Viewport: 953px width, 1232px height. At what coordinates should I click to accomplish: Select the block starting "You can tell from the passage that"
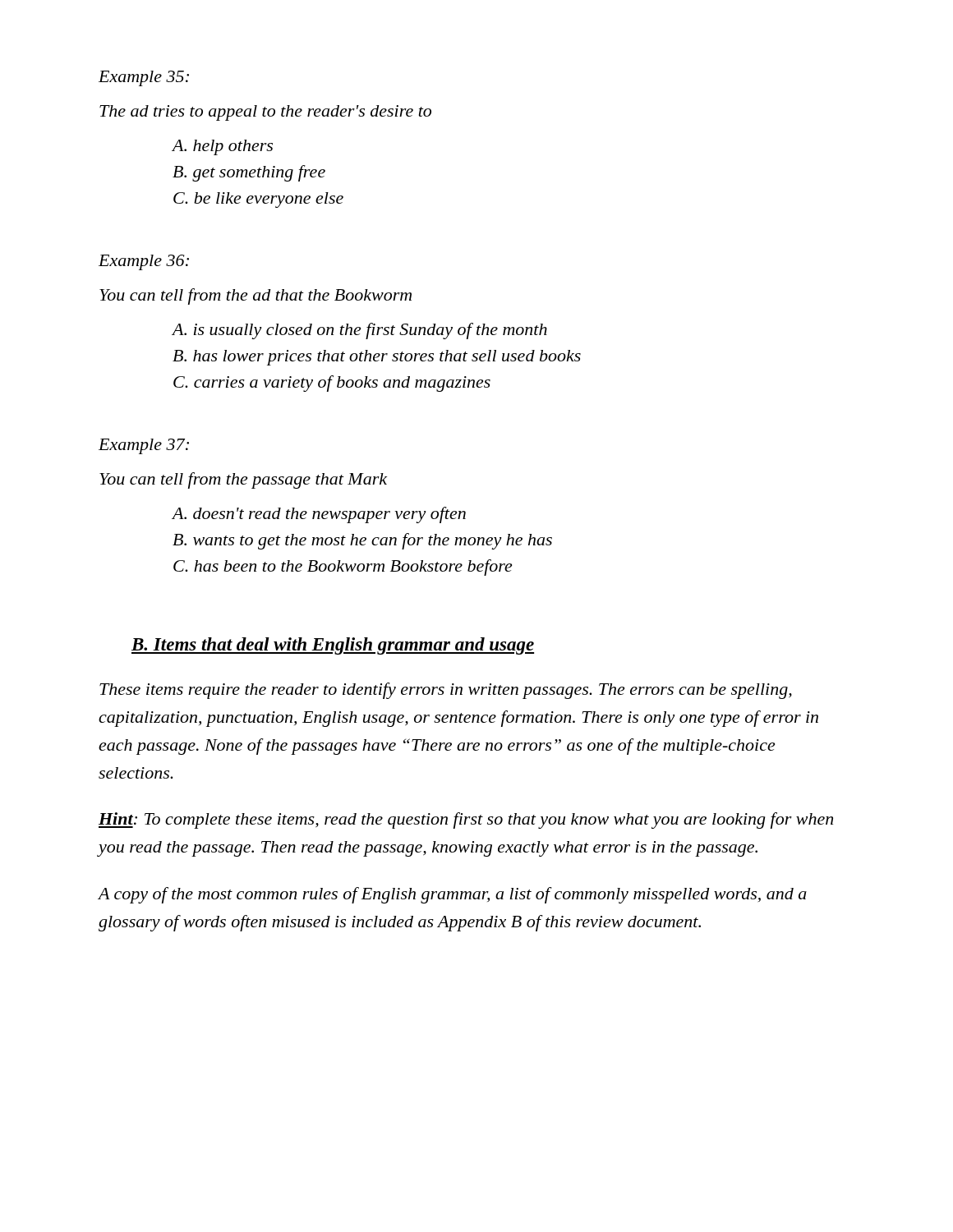(243, 478)
